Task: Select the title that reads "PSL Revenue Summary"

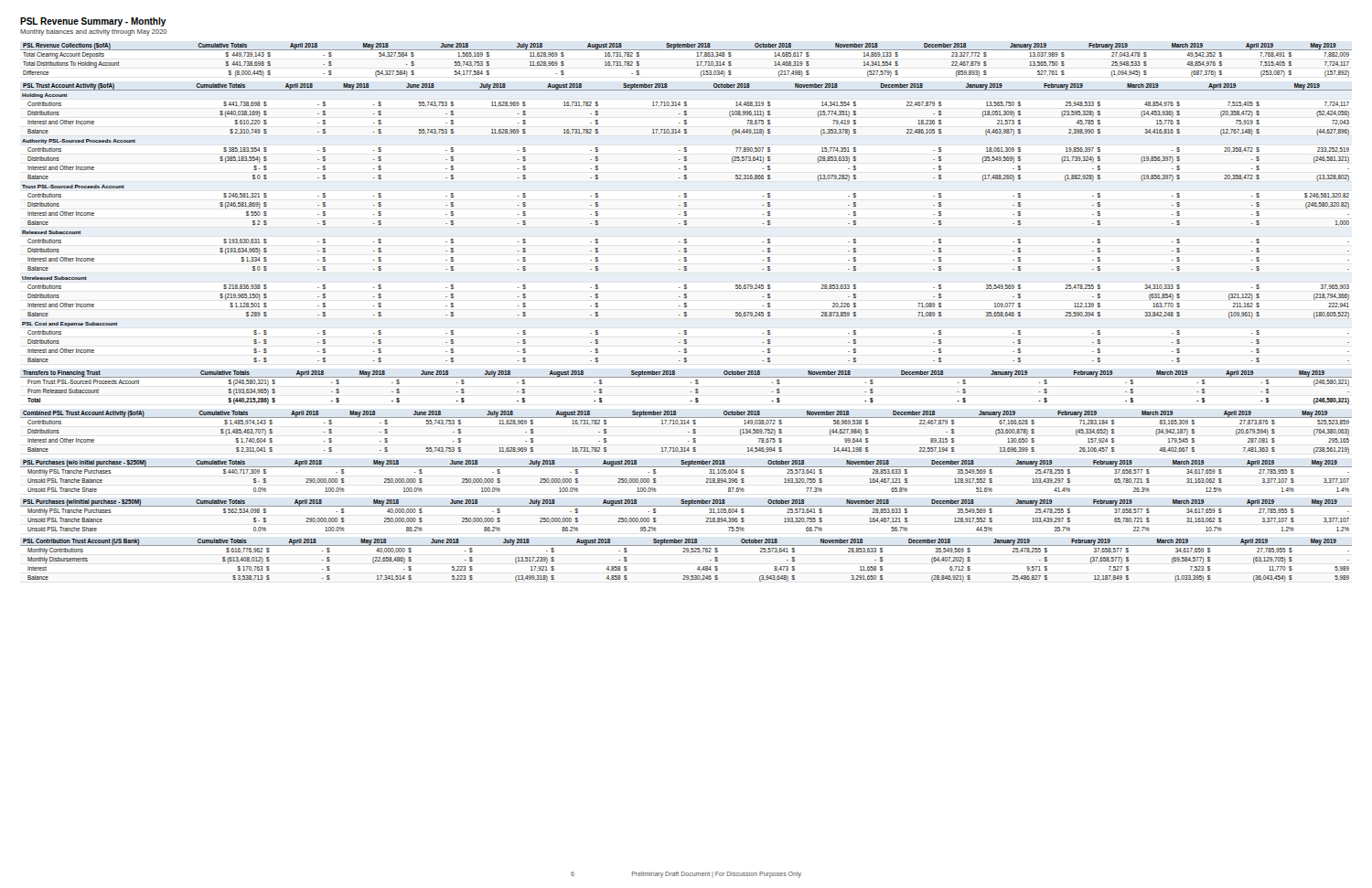Action: (93, 21)
